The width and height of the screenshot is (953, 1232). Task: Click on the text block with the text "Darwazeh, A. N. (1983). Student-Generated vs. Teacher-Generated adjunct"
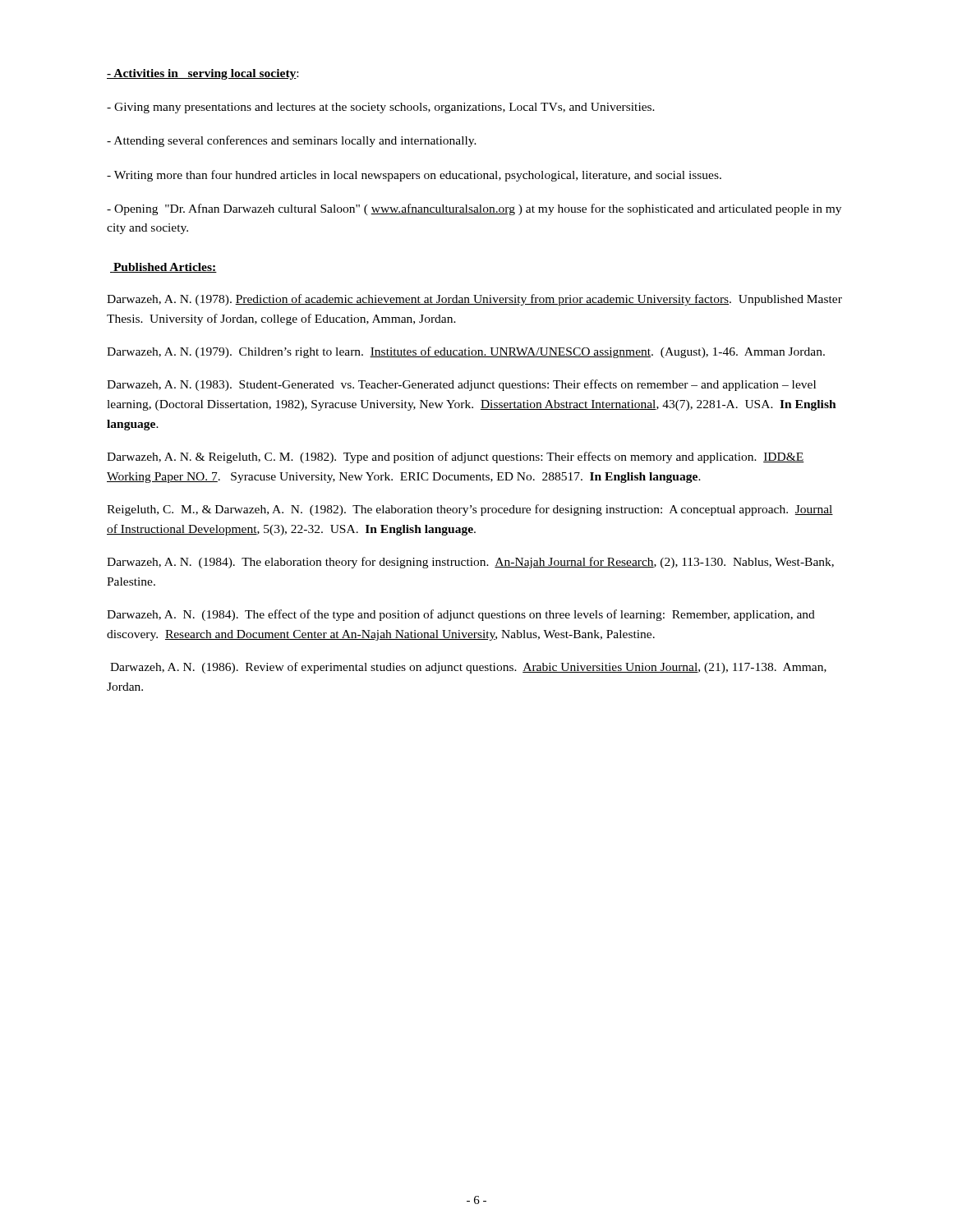471,404
